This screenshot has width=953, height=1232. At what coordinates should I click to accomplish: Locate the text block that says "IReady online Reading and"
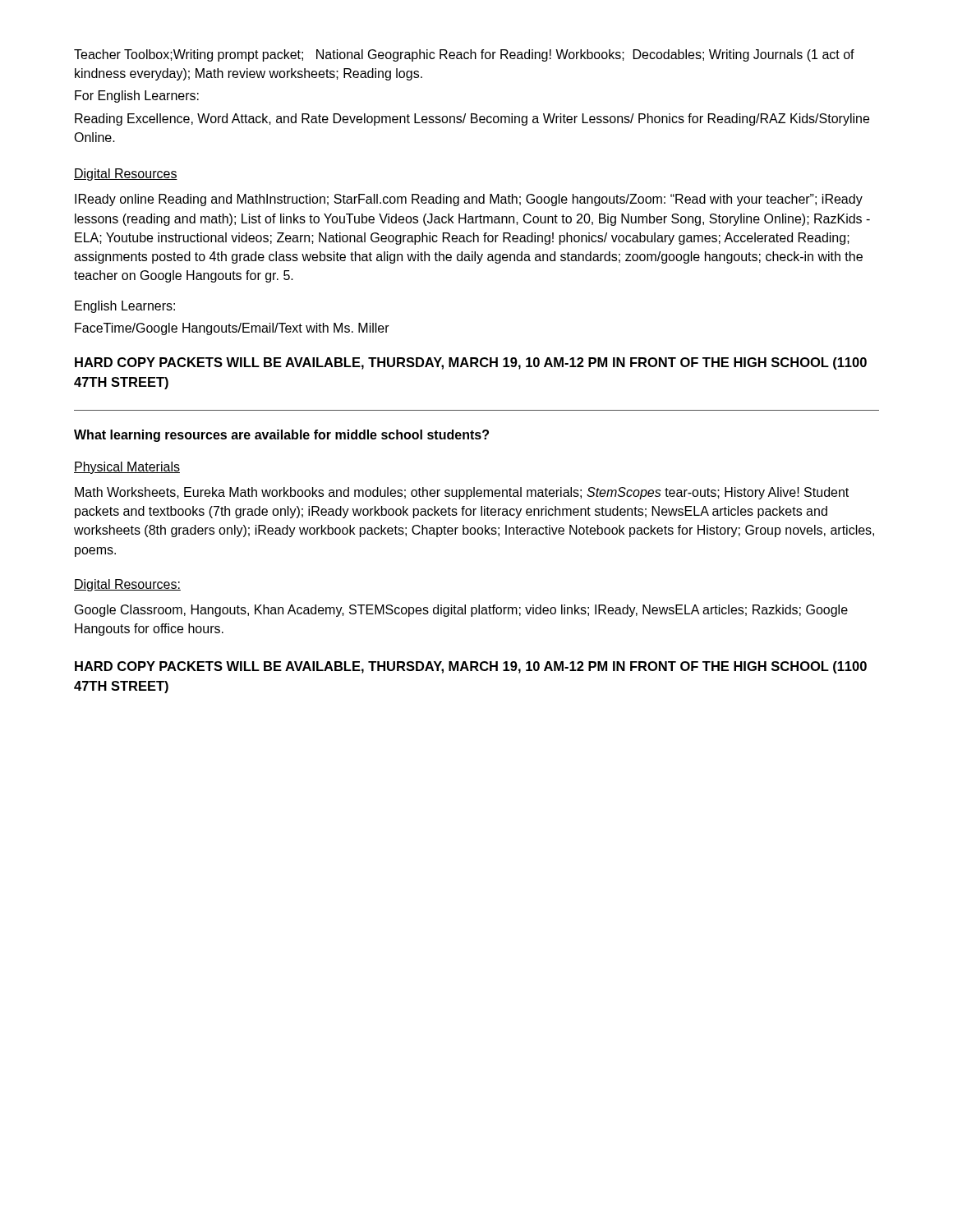click(472, 238)
